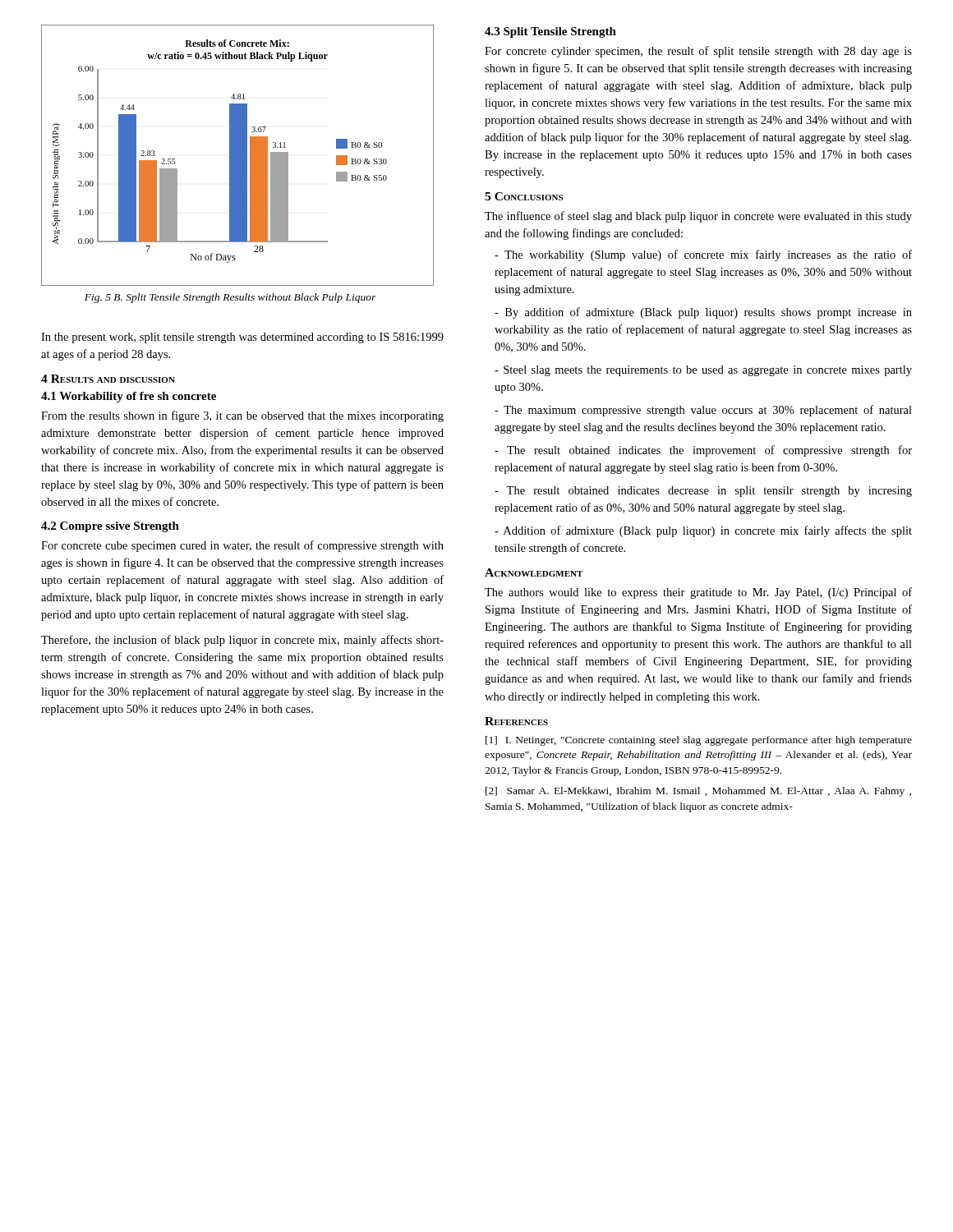Viewport: 953px width, 1232px height.
Task: Find the list item that reads "The result obtained indicates the"
Action: tap(703, 459)
